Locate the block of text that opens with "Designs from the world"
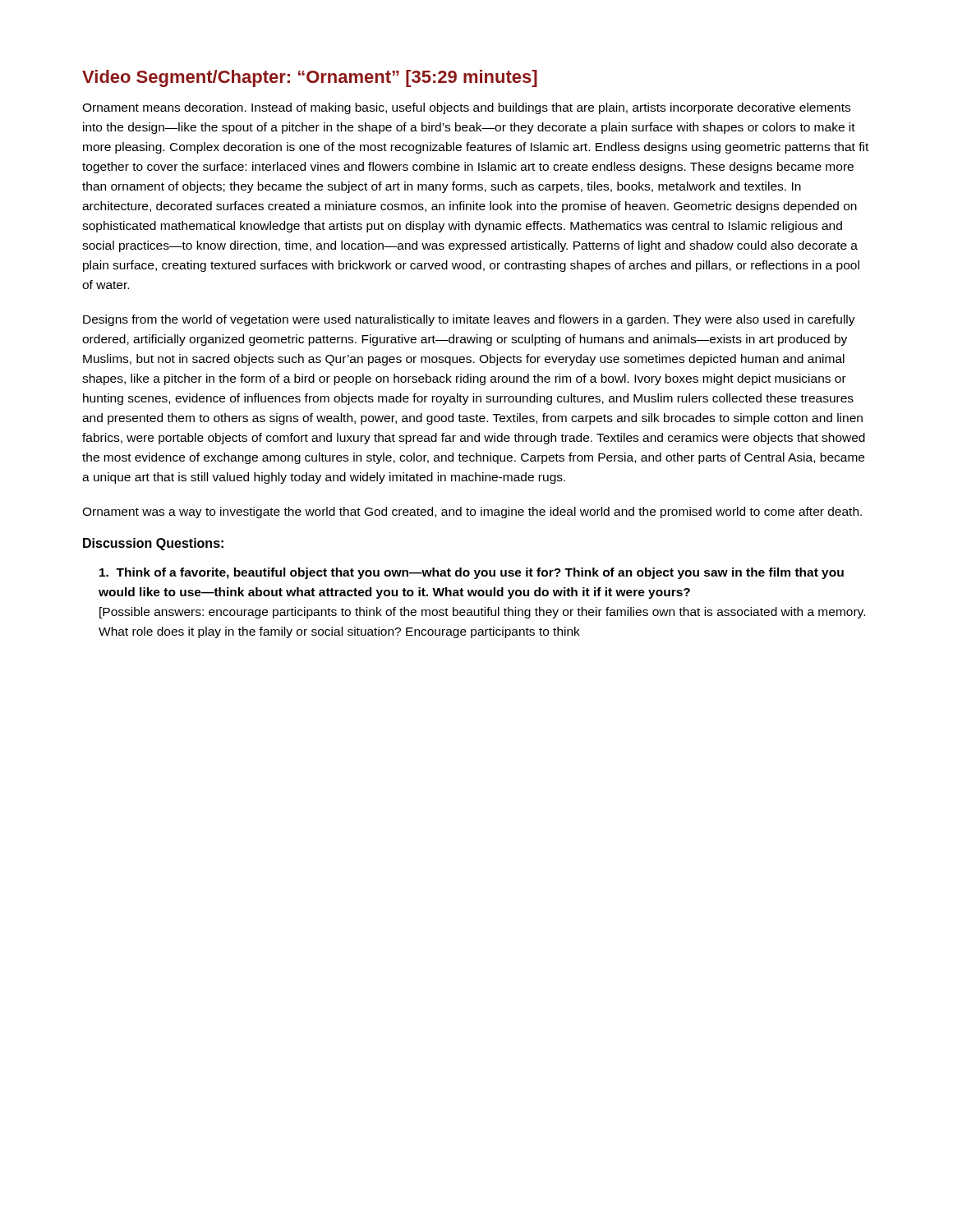This screenshot has width=953, height=1232. click(x=474, y=398)
